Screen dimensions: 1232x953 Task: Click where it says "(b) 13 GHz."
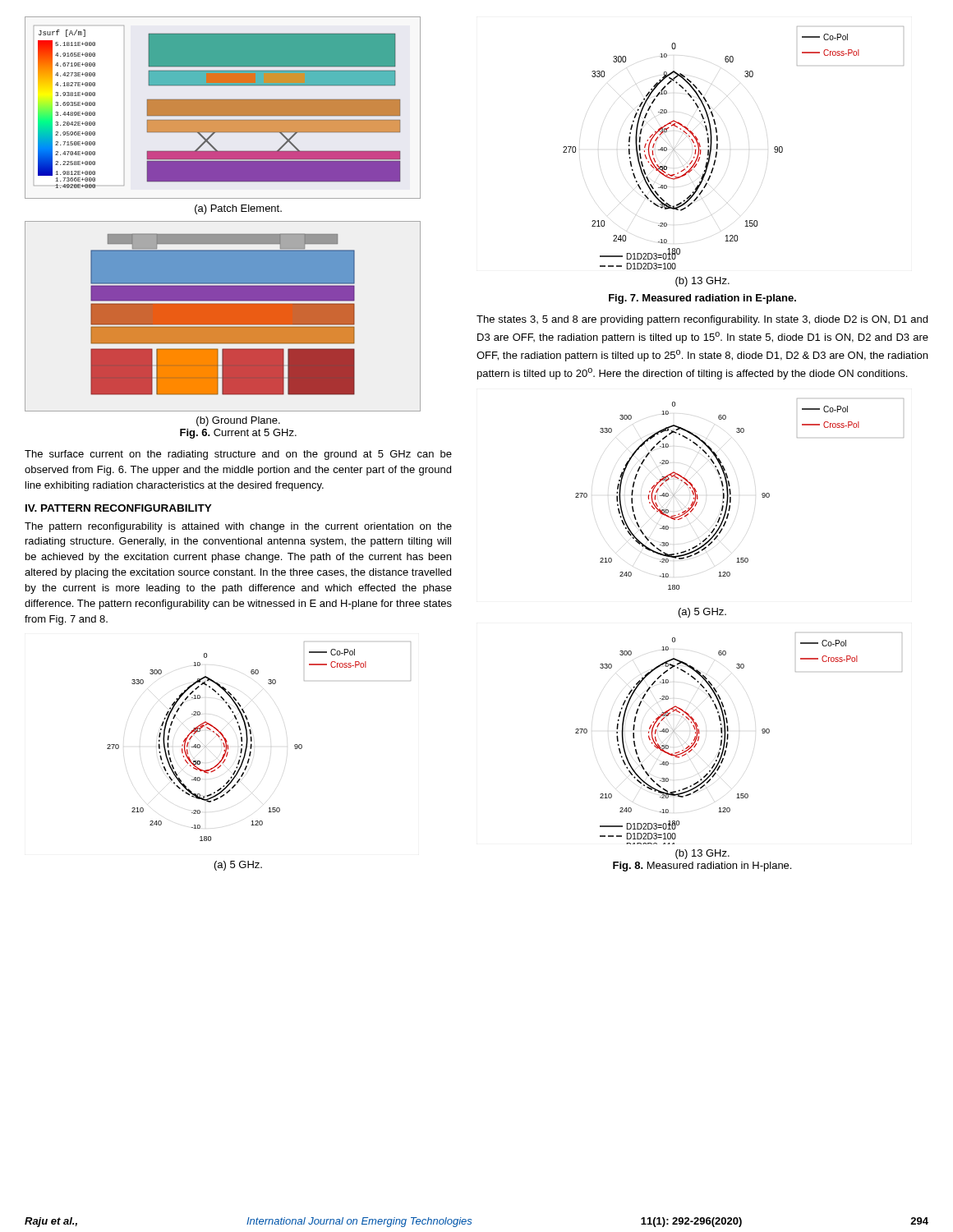[x=702, y=281]
